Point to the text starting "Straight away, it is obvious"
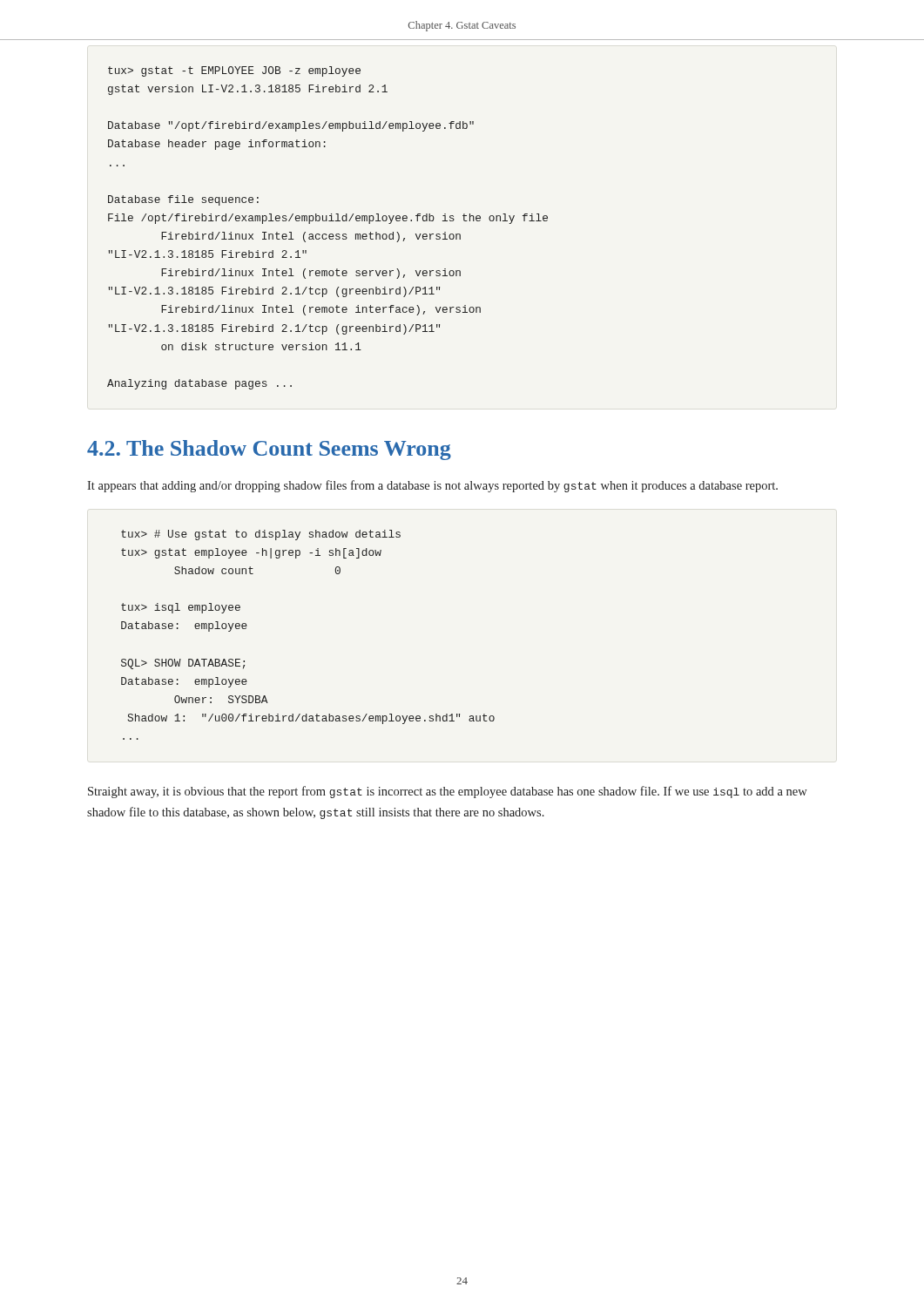 (x=447, y=802)
